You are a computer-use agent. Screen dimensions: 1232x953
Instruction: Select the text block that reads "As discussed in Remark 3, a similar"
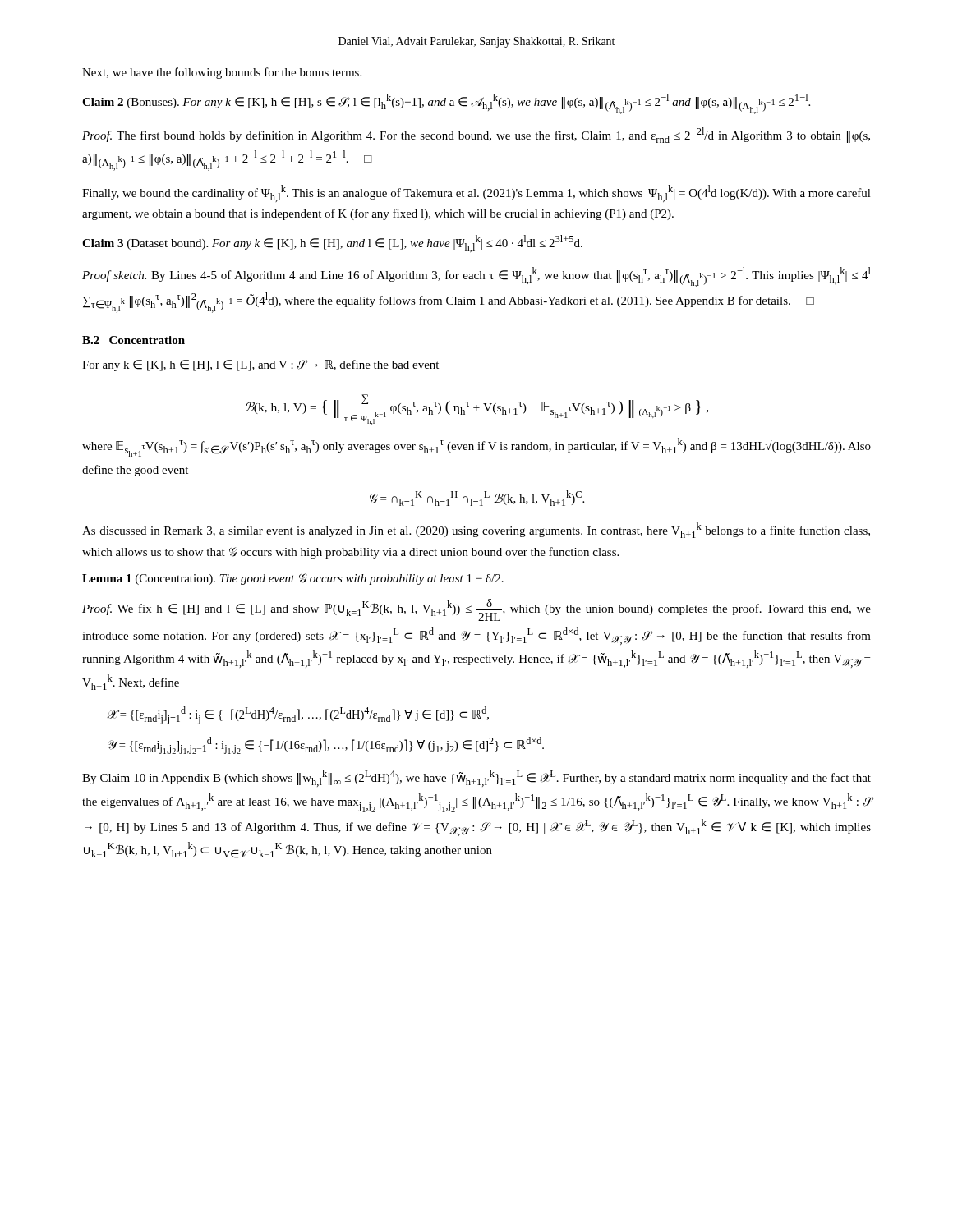476,539
